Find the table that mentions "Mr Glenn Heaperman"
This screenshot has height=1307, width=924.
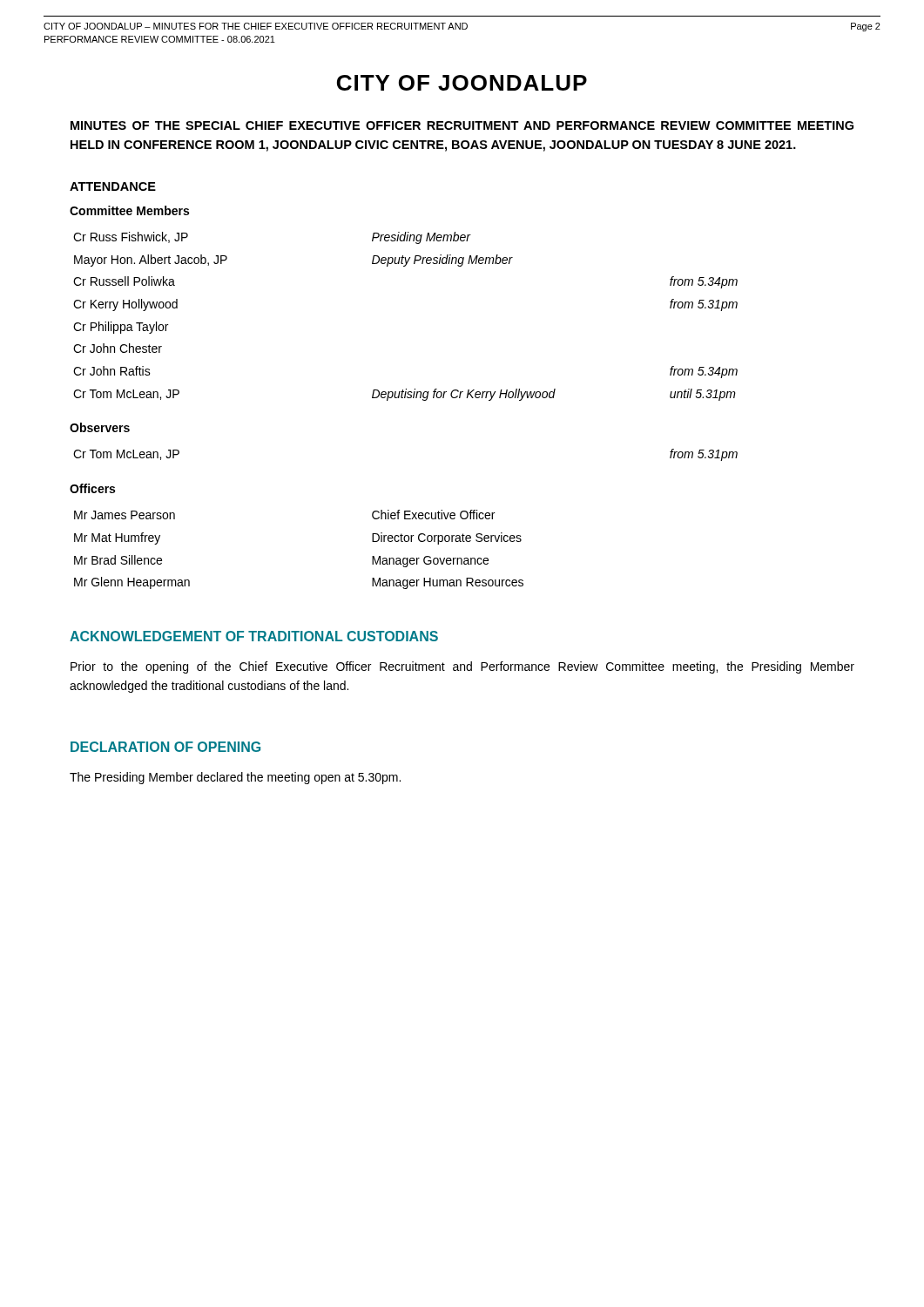click(x=462, y=549)
